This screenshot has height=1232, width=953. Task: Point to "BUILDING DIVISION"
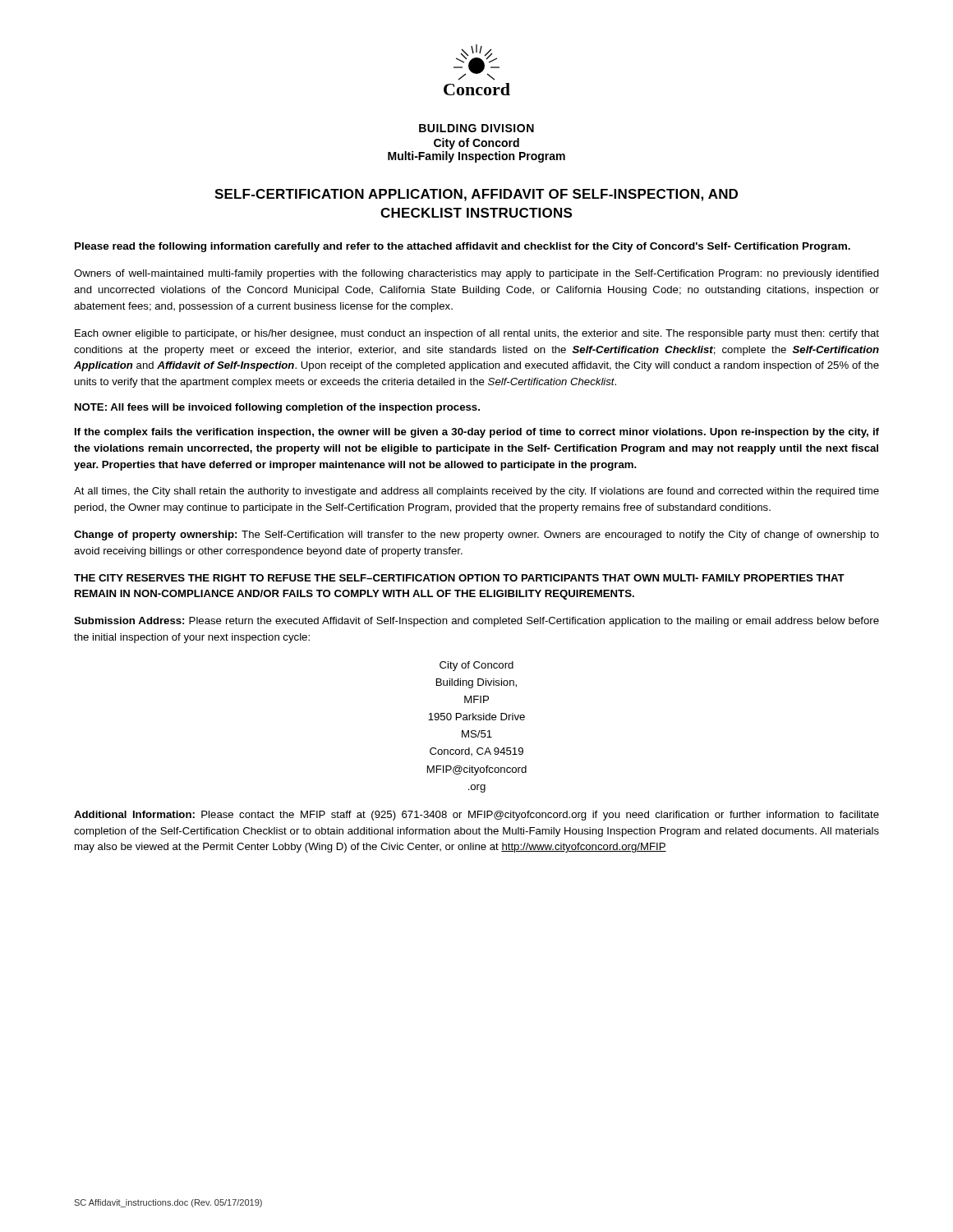click(476, 128)
